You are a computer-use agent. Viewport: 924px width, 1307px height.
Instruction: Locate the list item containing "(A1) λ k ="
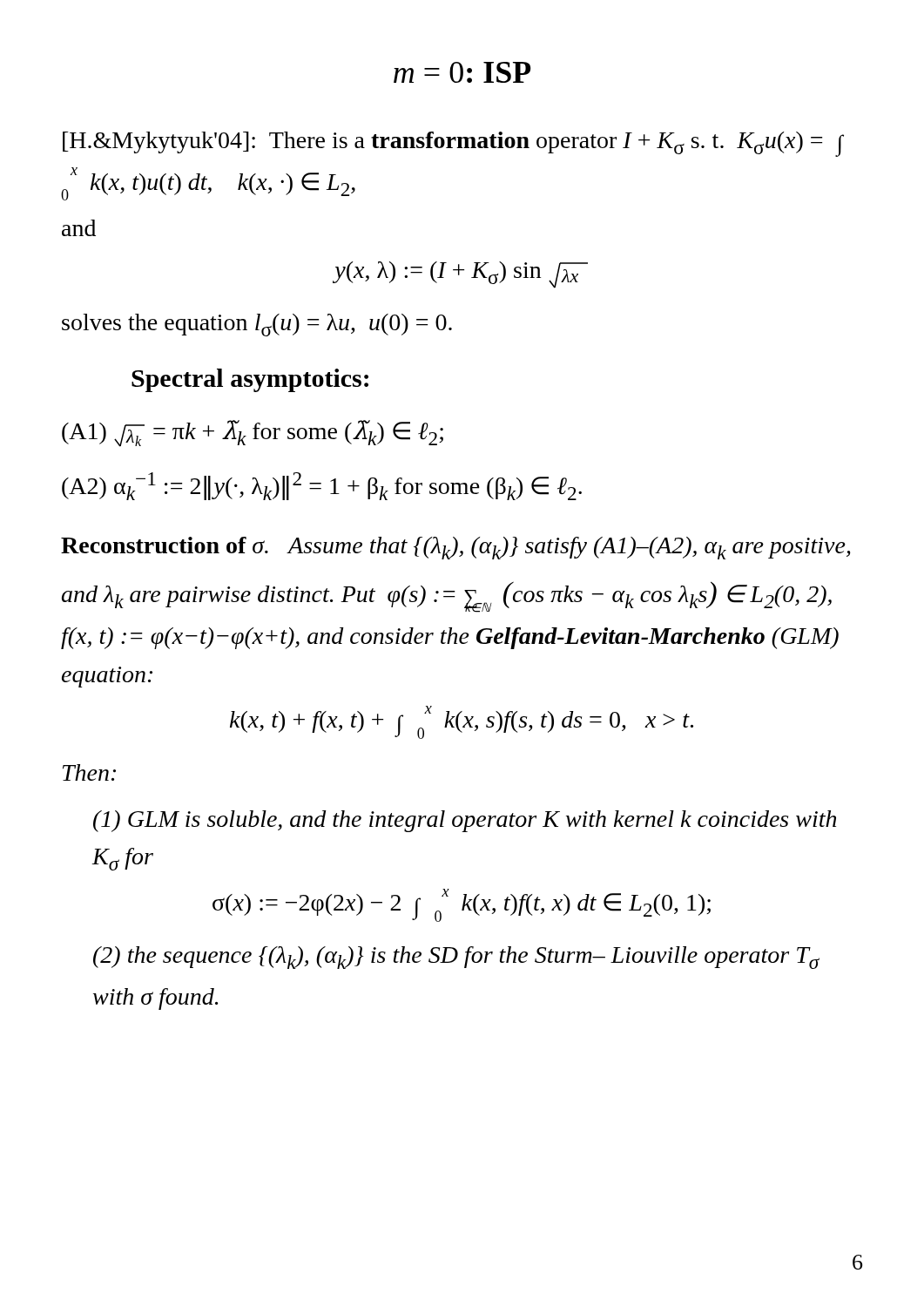[x=253, y=434]
